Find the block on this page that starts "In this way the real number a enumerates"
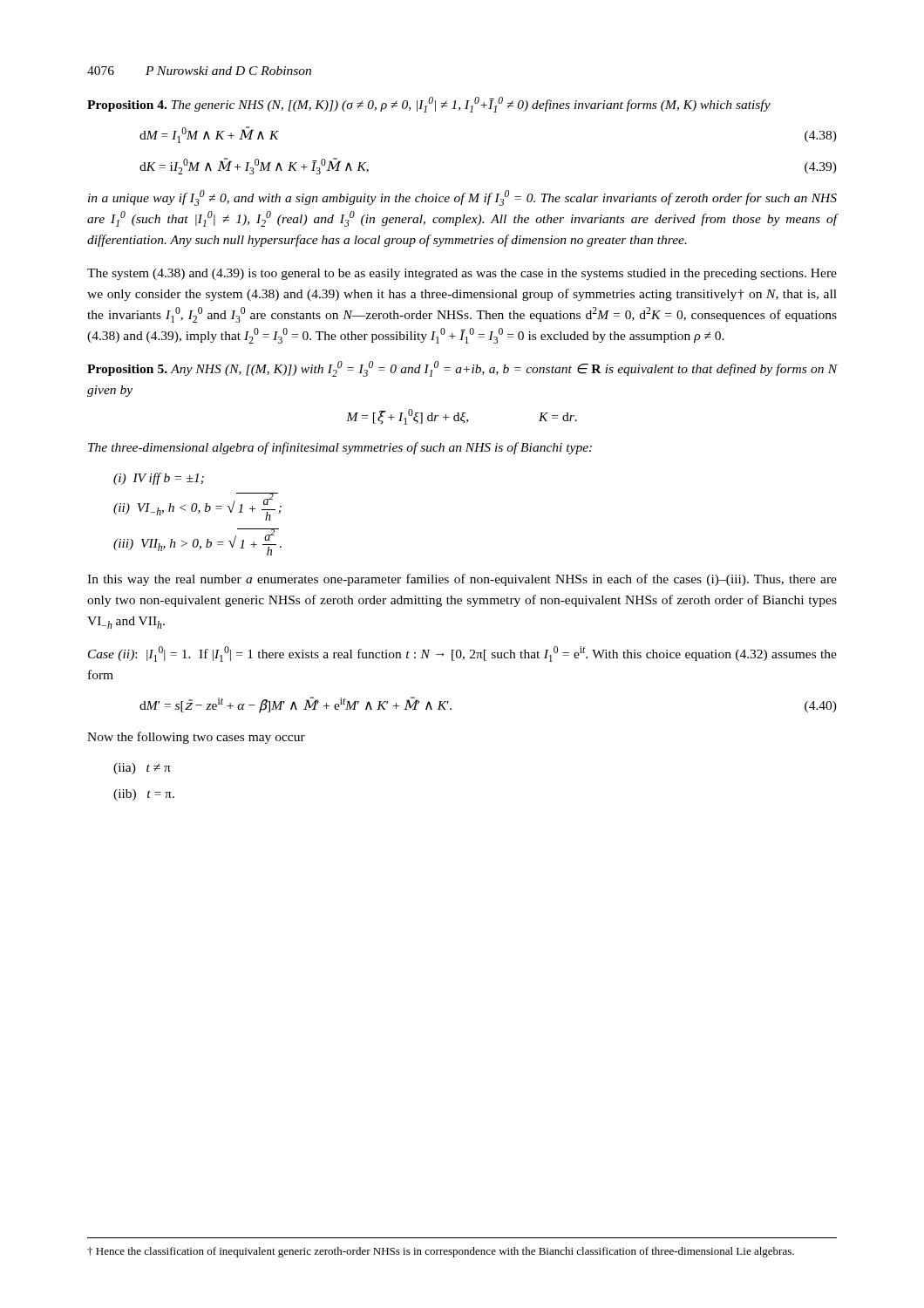Image resolution: width=924 pixels, height=1308 pixels. click(x=462, y=601)
